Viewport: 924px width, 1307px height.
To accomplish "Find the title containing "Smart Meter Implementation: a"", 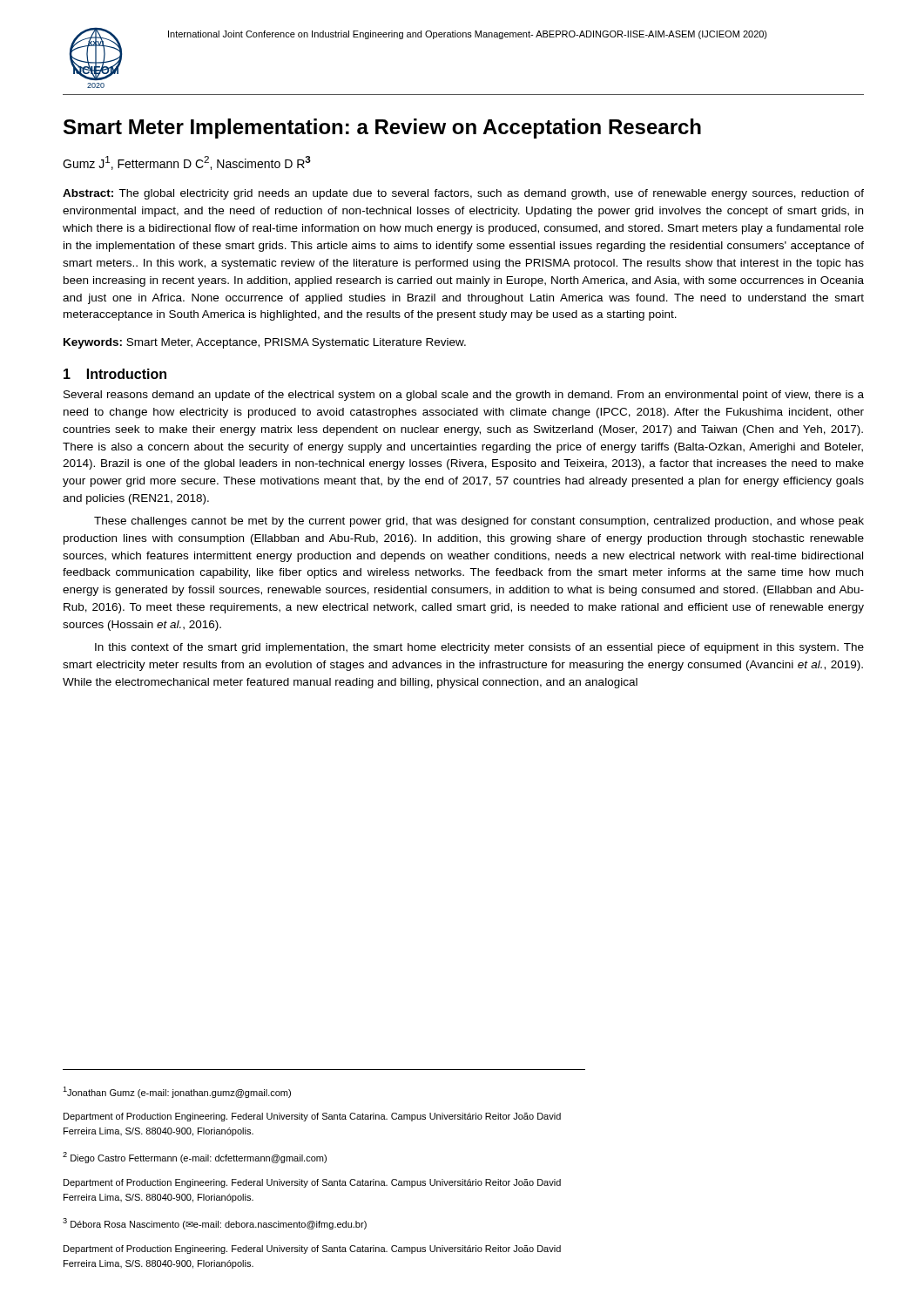I will point(463,127).
